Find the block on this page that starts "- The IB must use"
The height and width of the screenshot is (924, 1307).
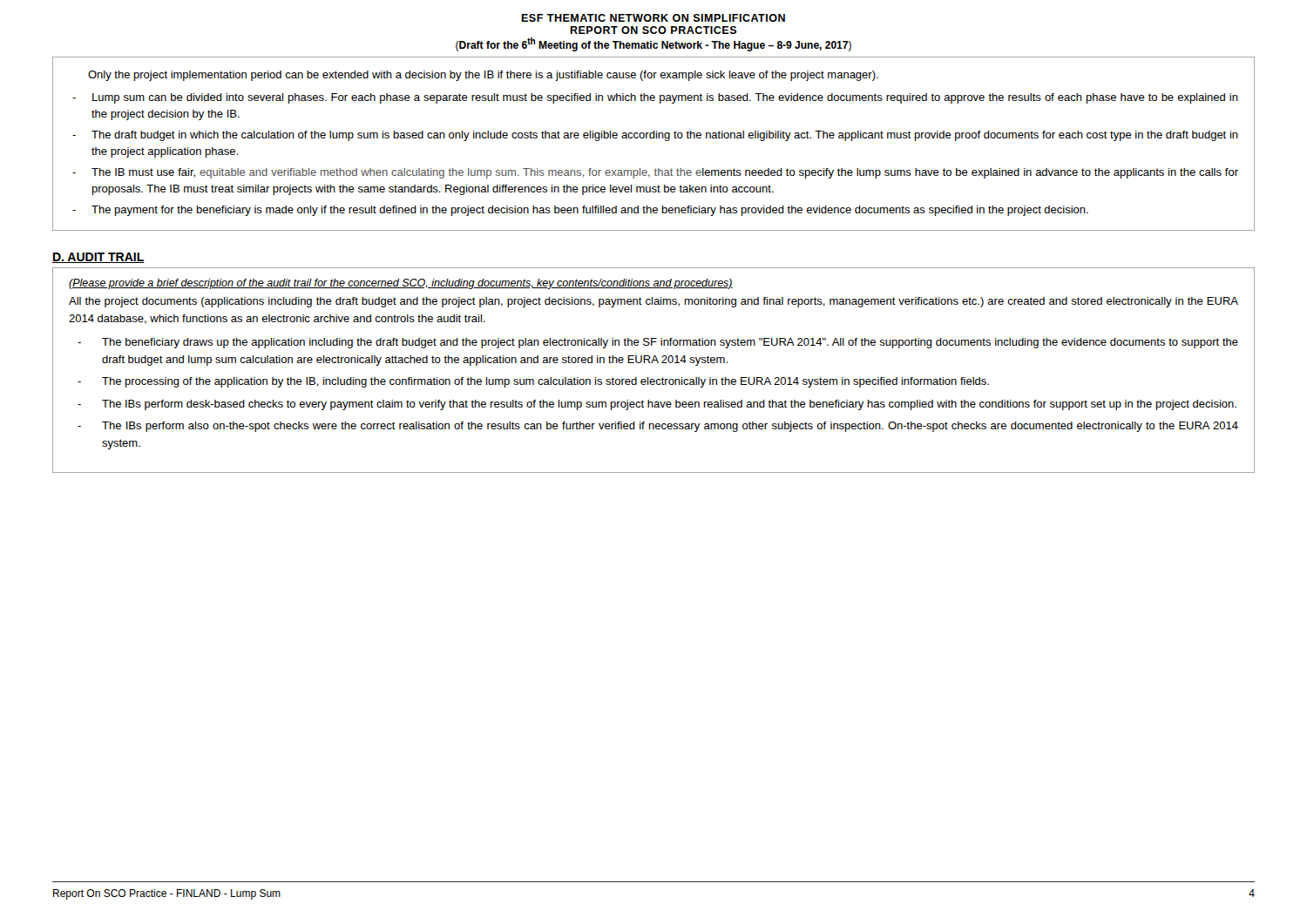pos(654,180)
